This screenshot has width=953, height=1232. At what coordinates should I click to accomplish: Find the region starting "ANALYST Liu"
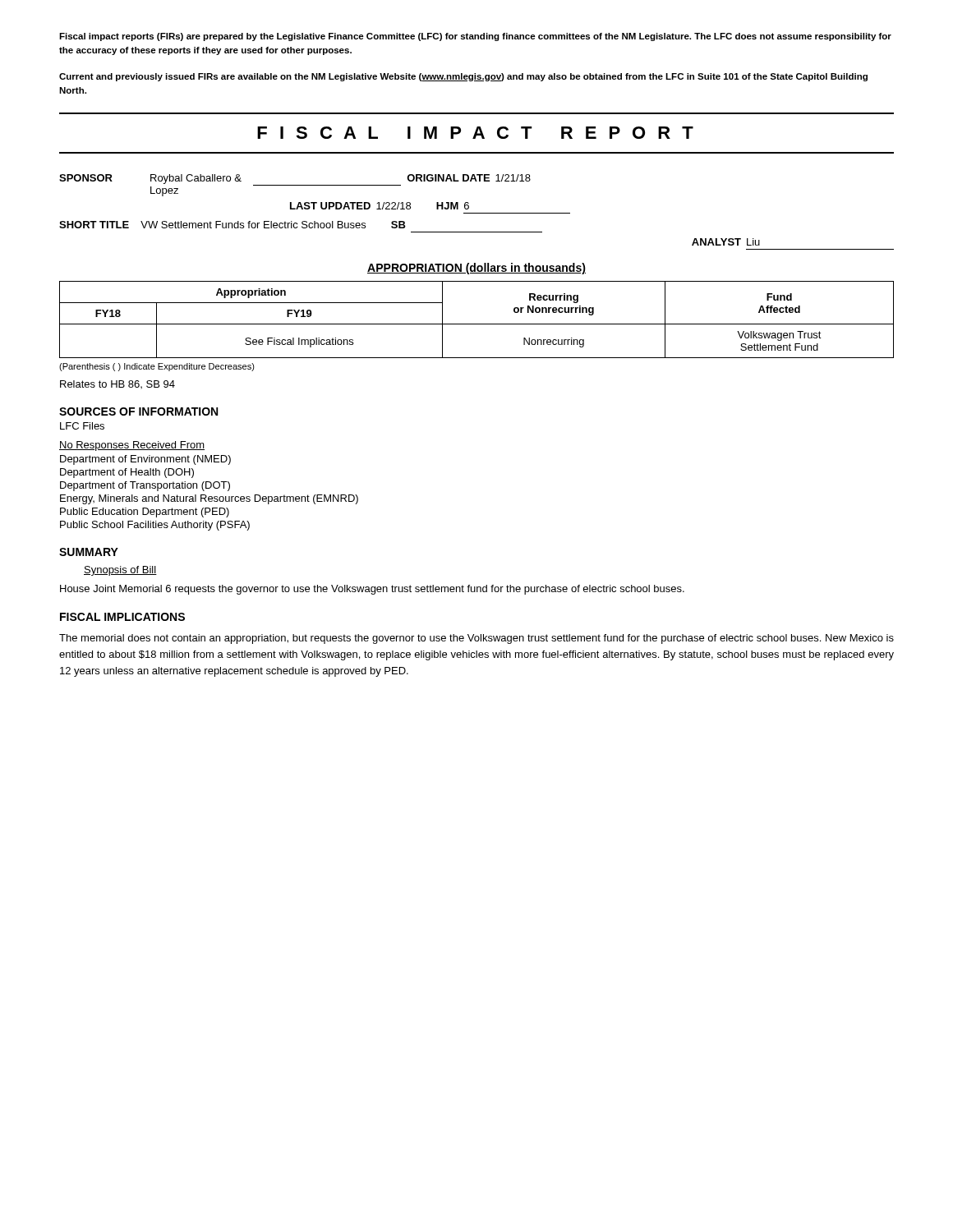tap(793, 243)
